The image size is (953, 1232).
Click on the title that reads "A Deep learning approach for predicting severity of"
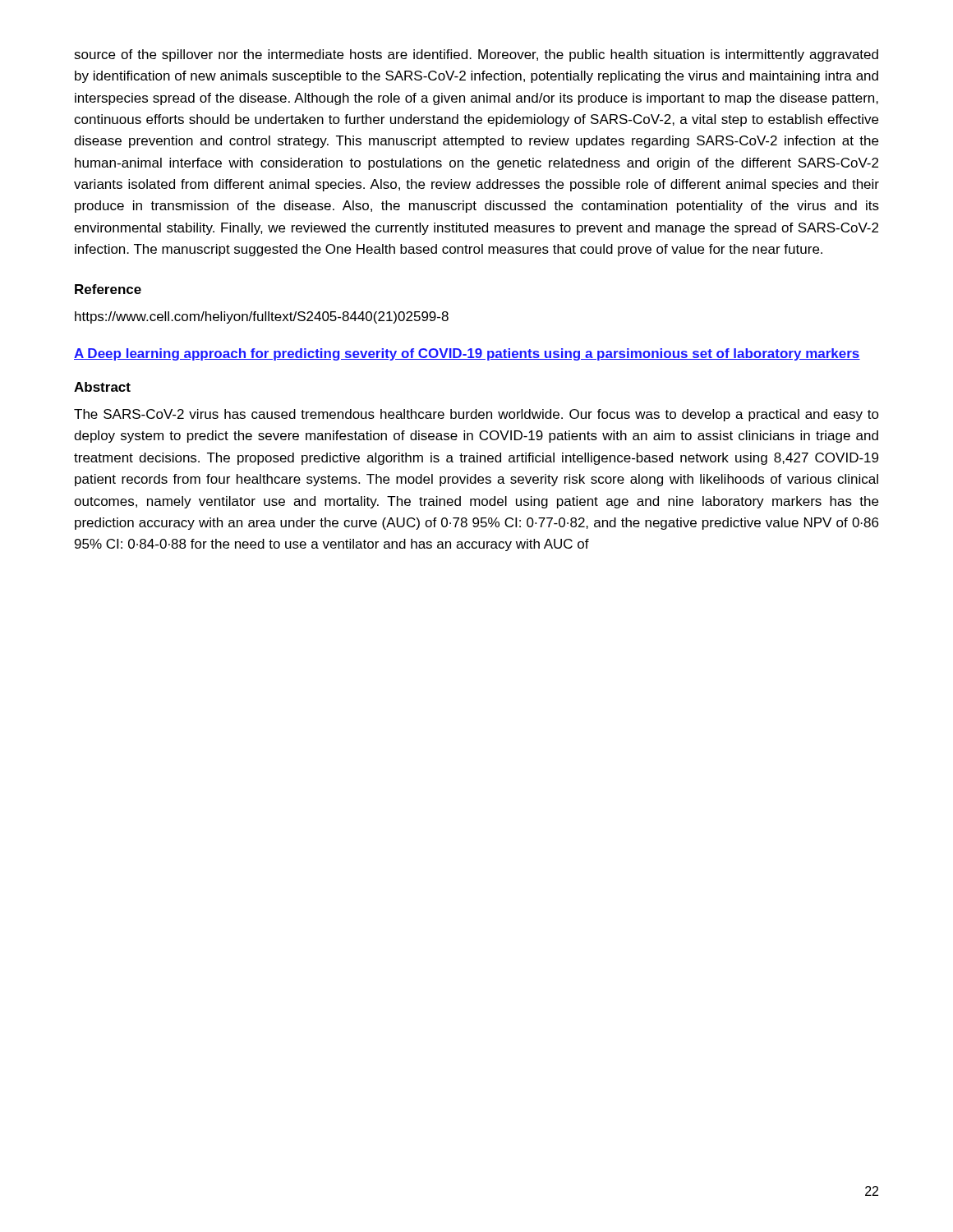tap(467, 353)
